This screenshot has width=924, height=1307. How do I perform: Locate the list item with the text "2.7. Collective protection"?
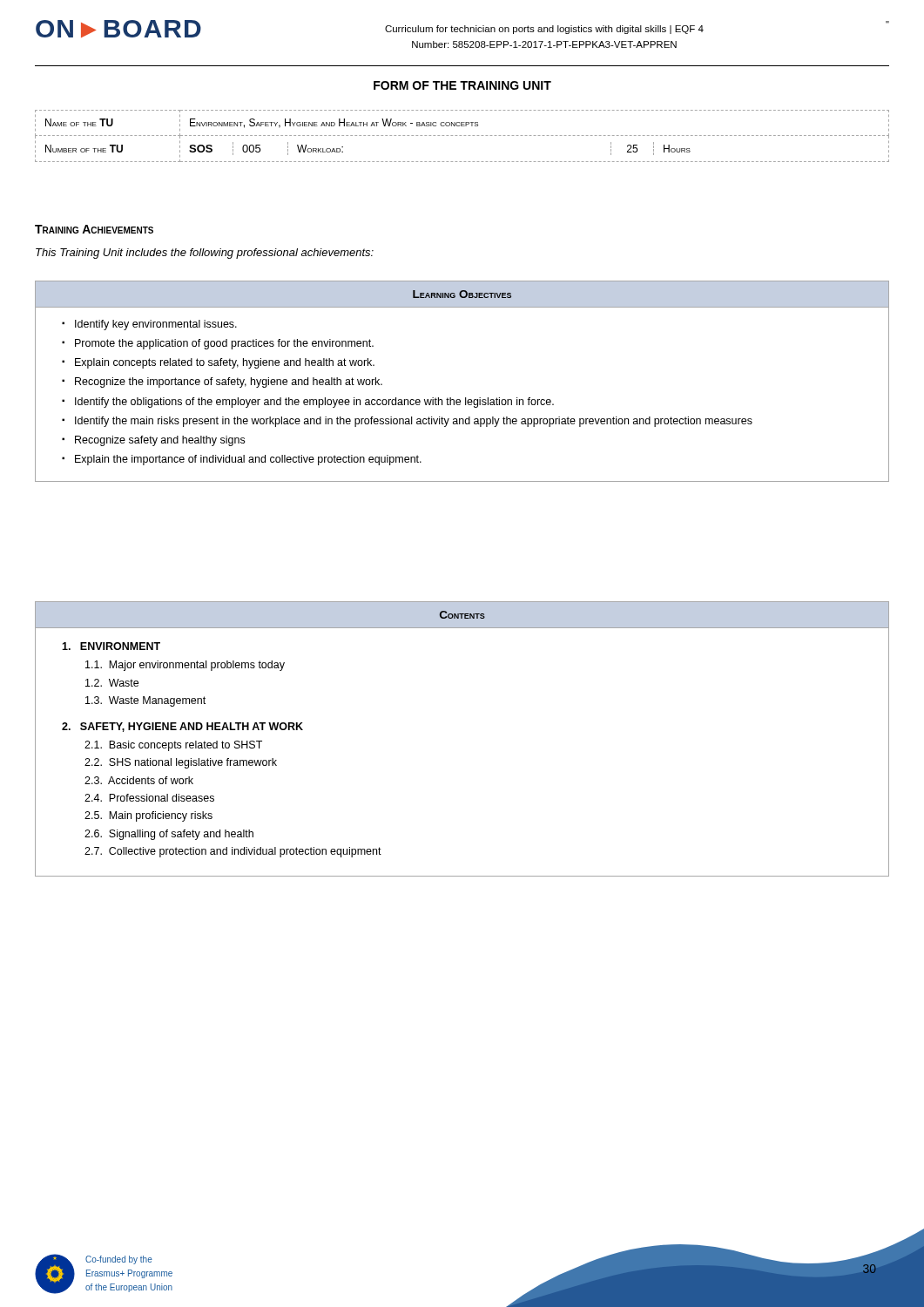click(233, 851)
